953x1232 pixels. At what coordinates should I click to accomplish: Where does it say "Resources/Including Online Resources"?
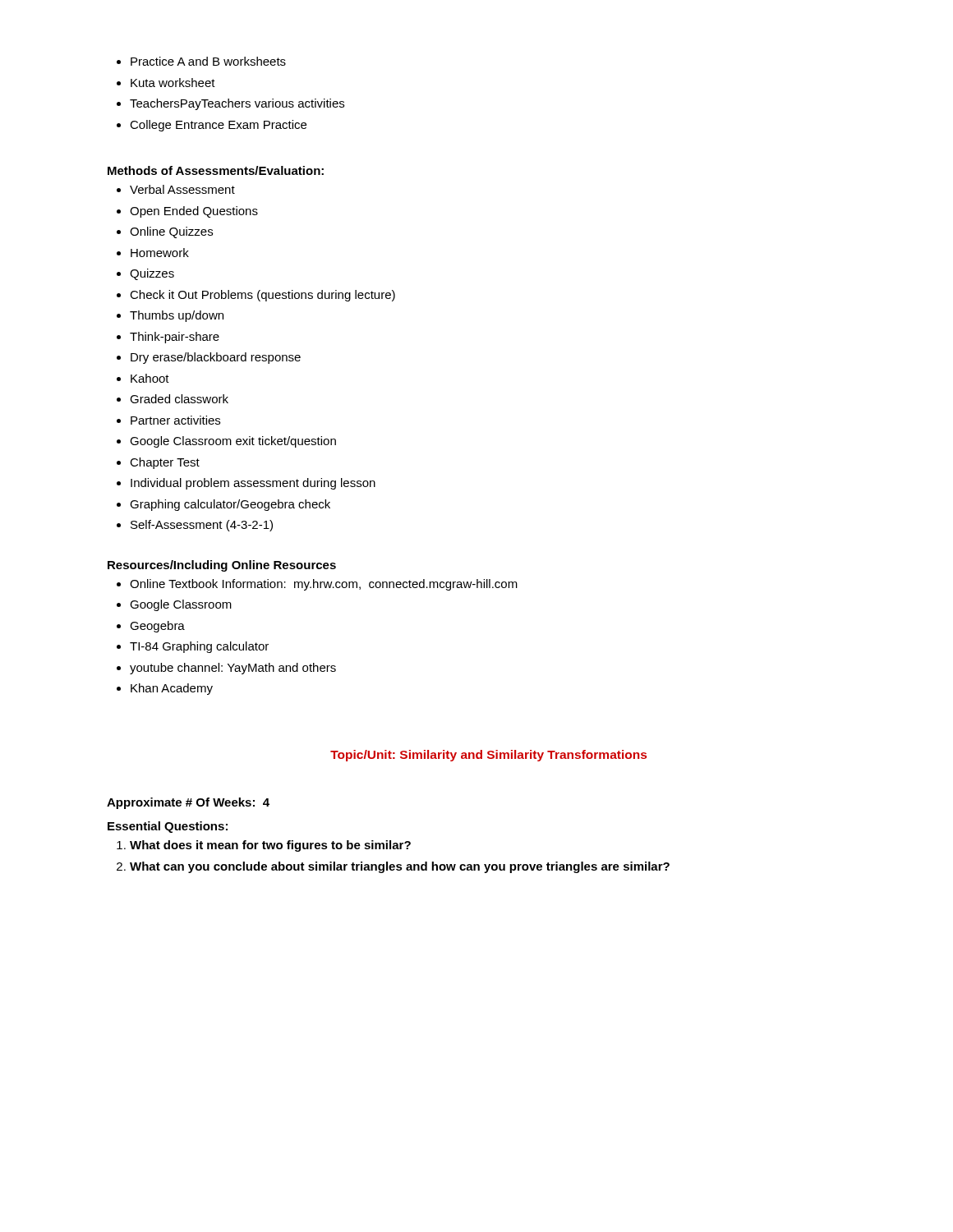pos(222,564)
